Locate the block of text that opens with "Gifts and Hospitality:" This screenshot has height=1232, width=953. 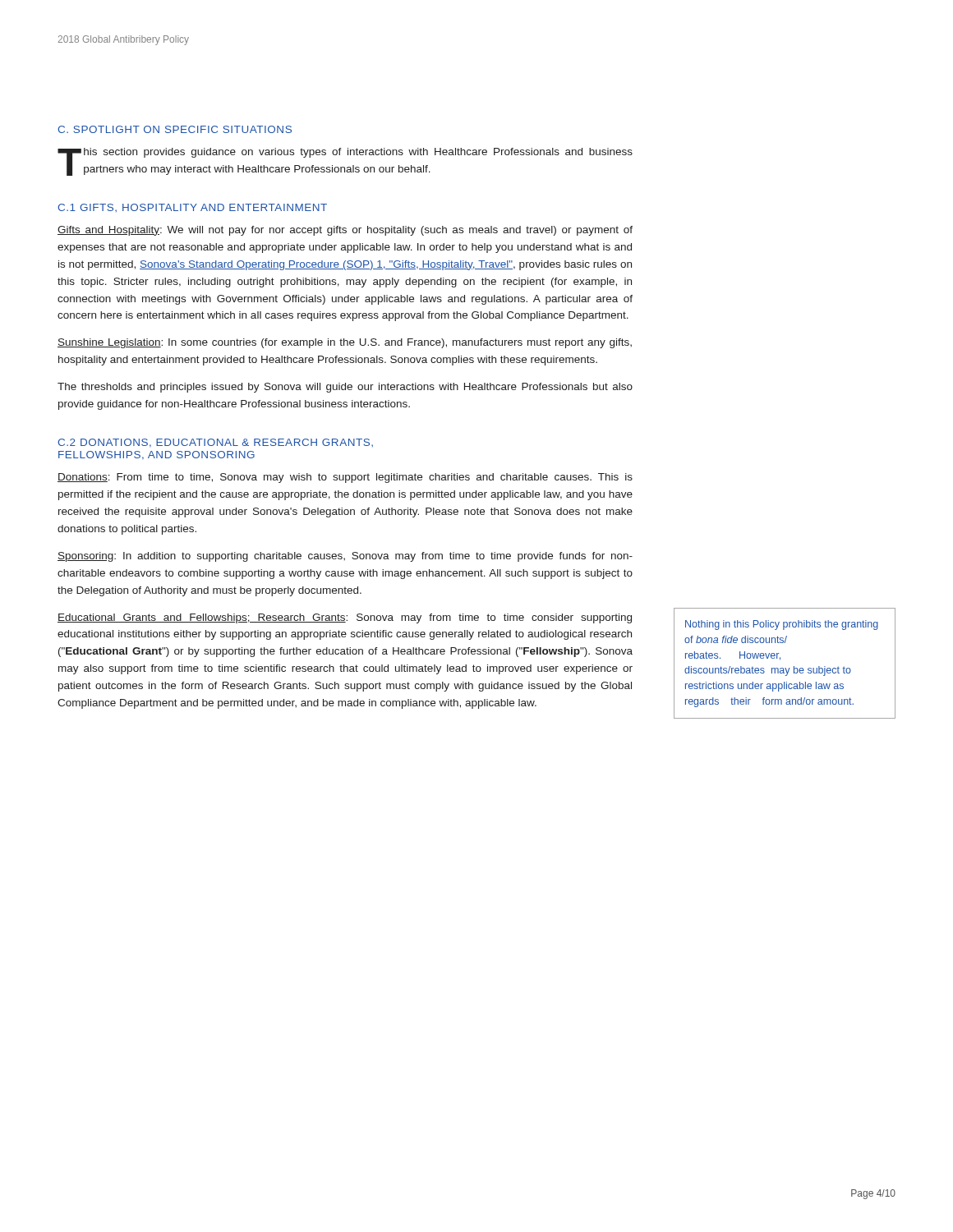click(345, 272)
